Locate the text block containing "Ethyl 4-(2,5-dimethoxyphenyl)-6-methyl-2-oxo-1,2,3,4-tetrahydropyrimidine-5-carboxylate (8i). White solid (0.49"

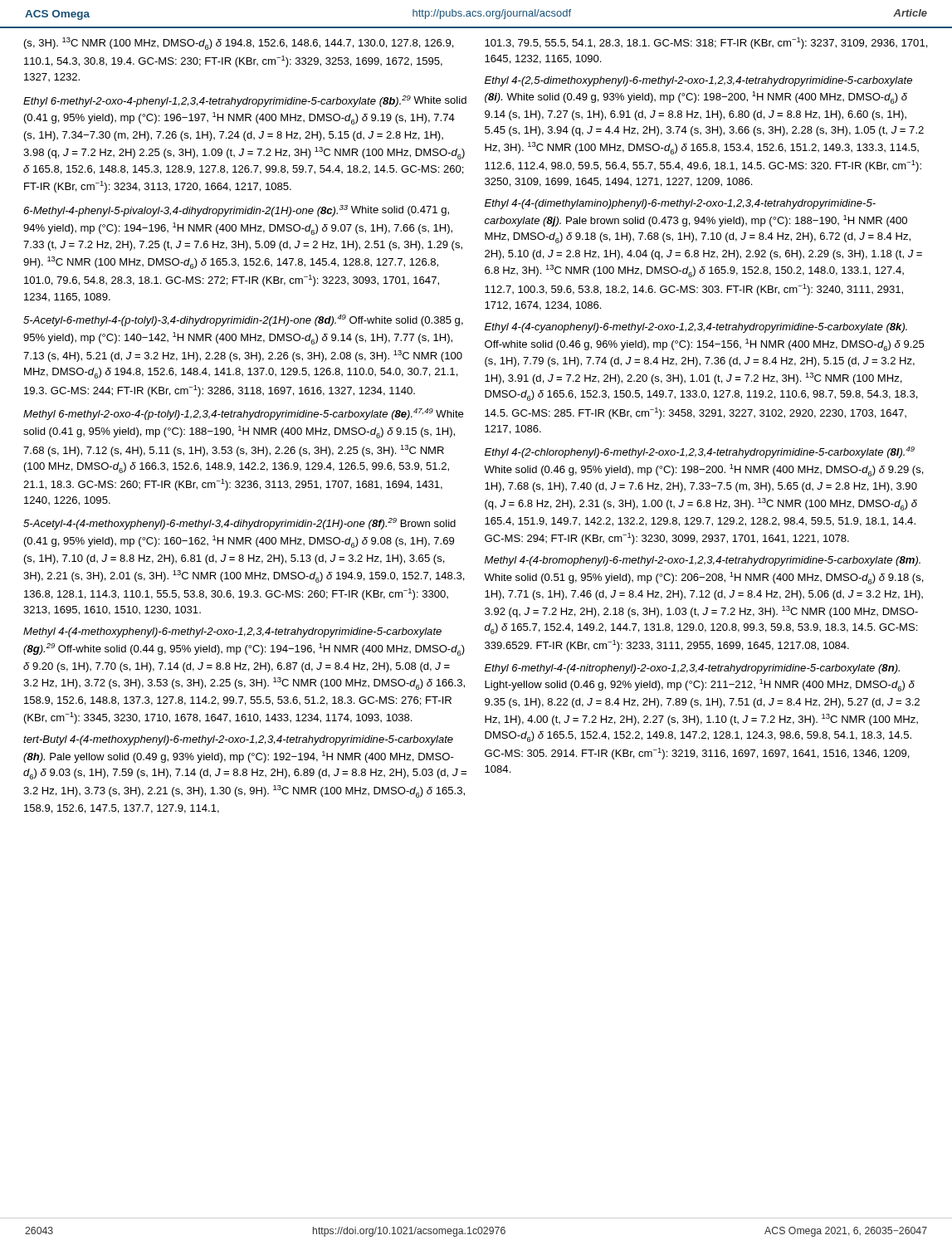coord(704,131)
